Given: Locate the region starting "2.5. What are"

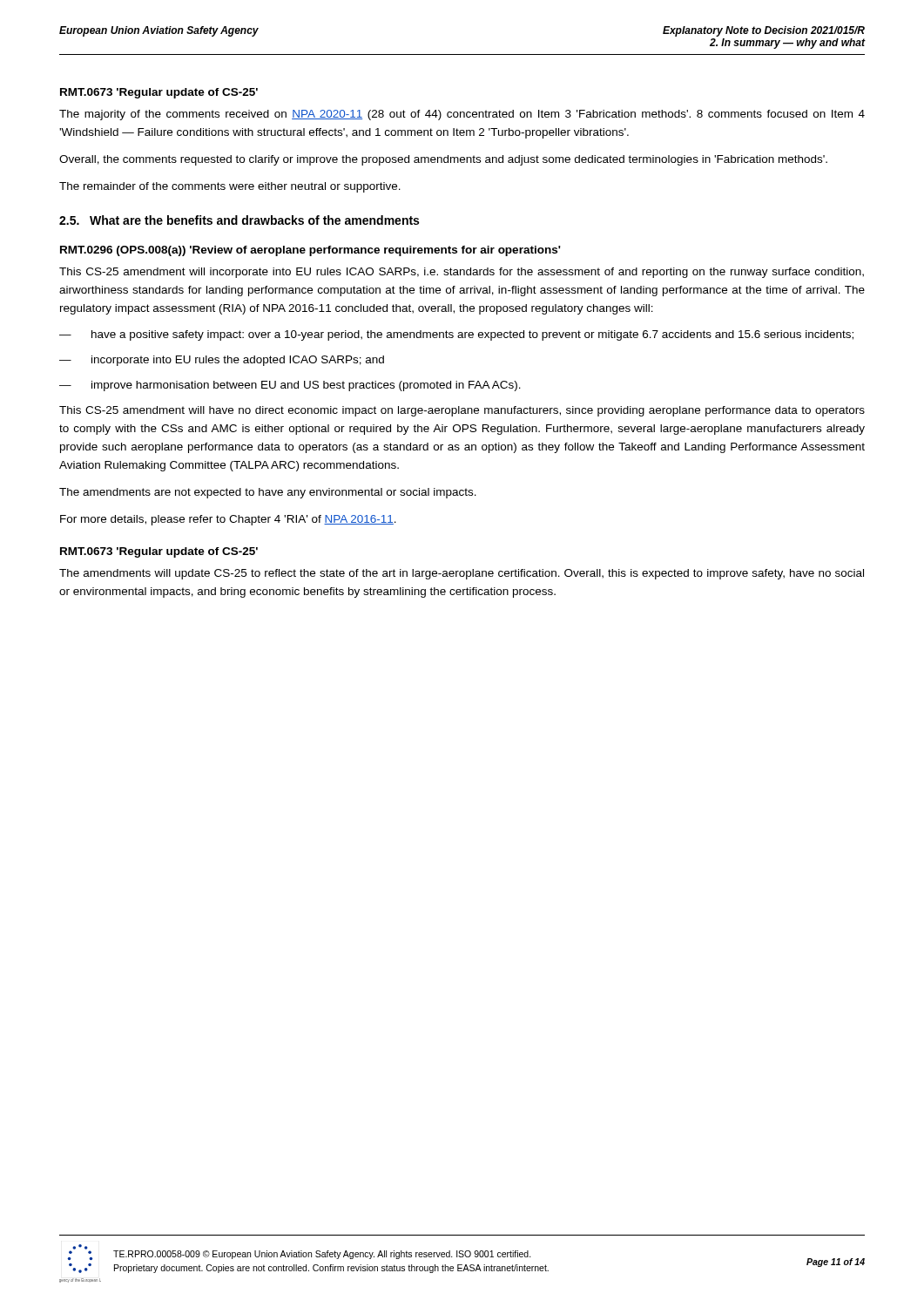Looking at the screenshot, I should [x=239, y=220].
